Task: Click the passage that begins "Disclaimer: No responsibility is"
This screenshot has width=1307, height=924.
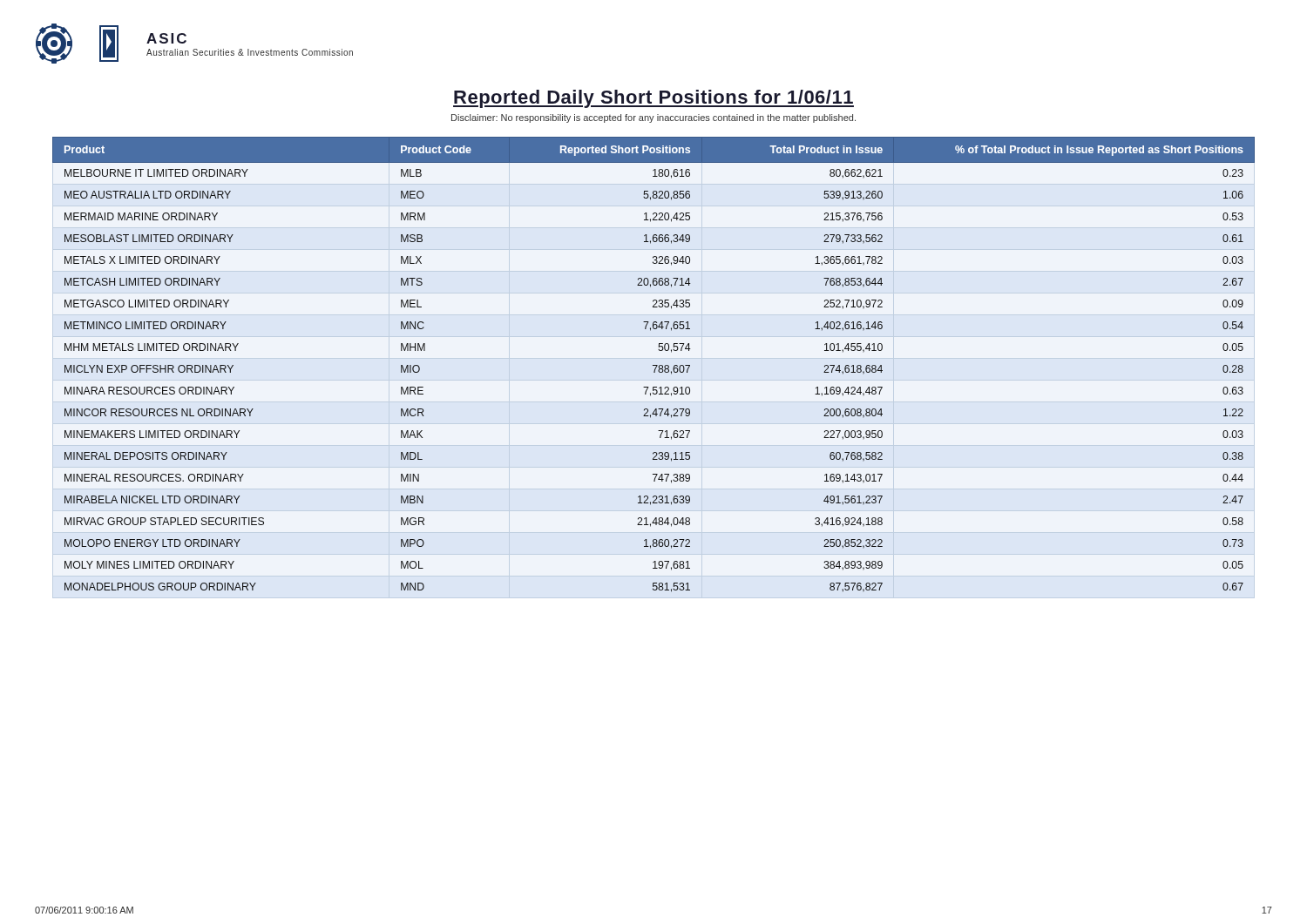Action: click(654, 118)
